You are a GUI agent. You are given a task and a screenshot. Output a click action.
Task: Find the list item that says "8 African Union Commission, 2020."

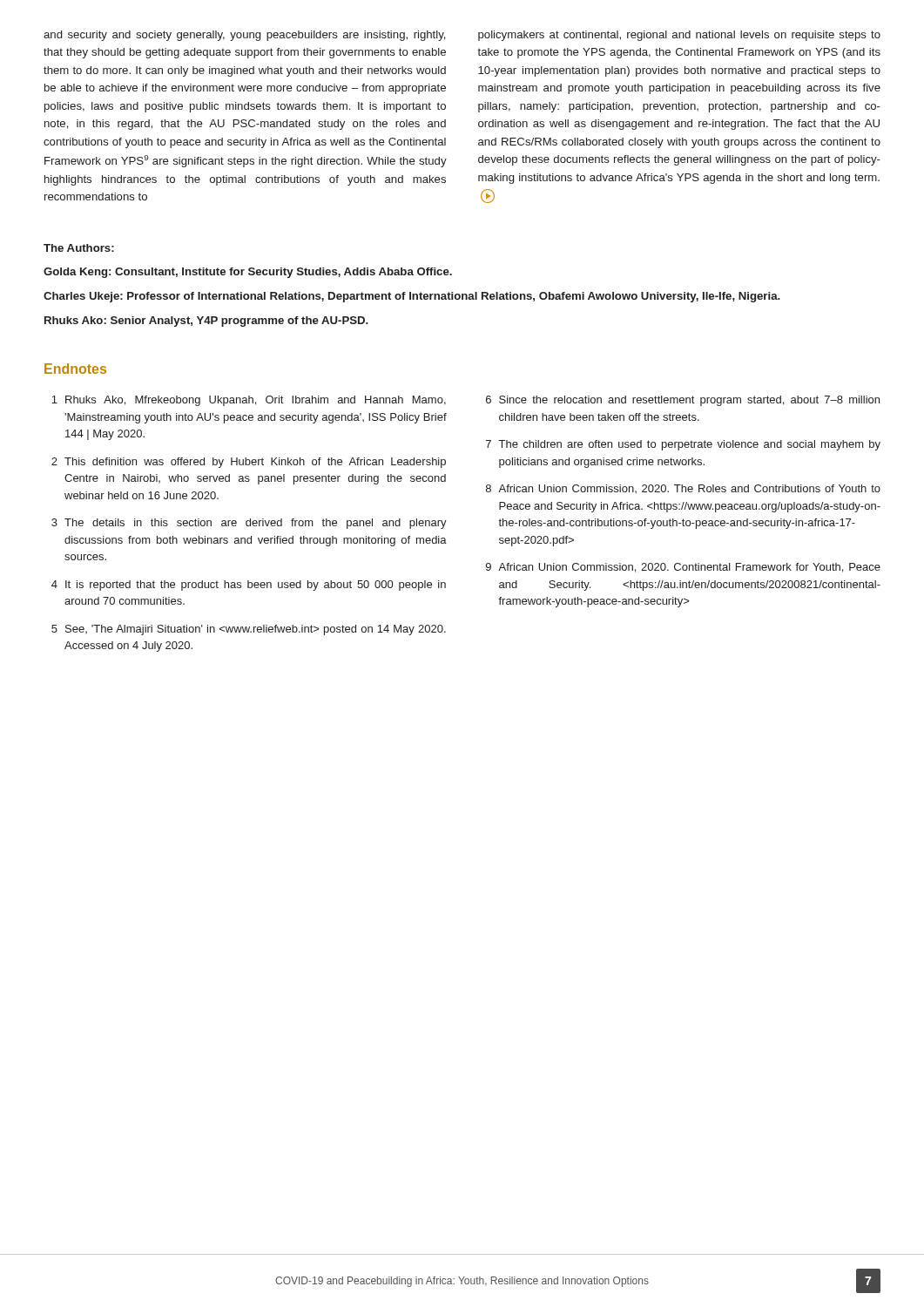click(x=679, y=514)
